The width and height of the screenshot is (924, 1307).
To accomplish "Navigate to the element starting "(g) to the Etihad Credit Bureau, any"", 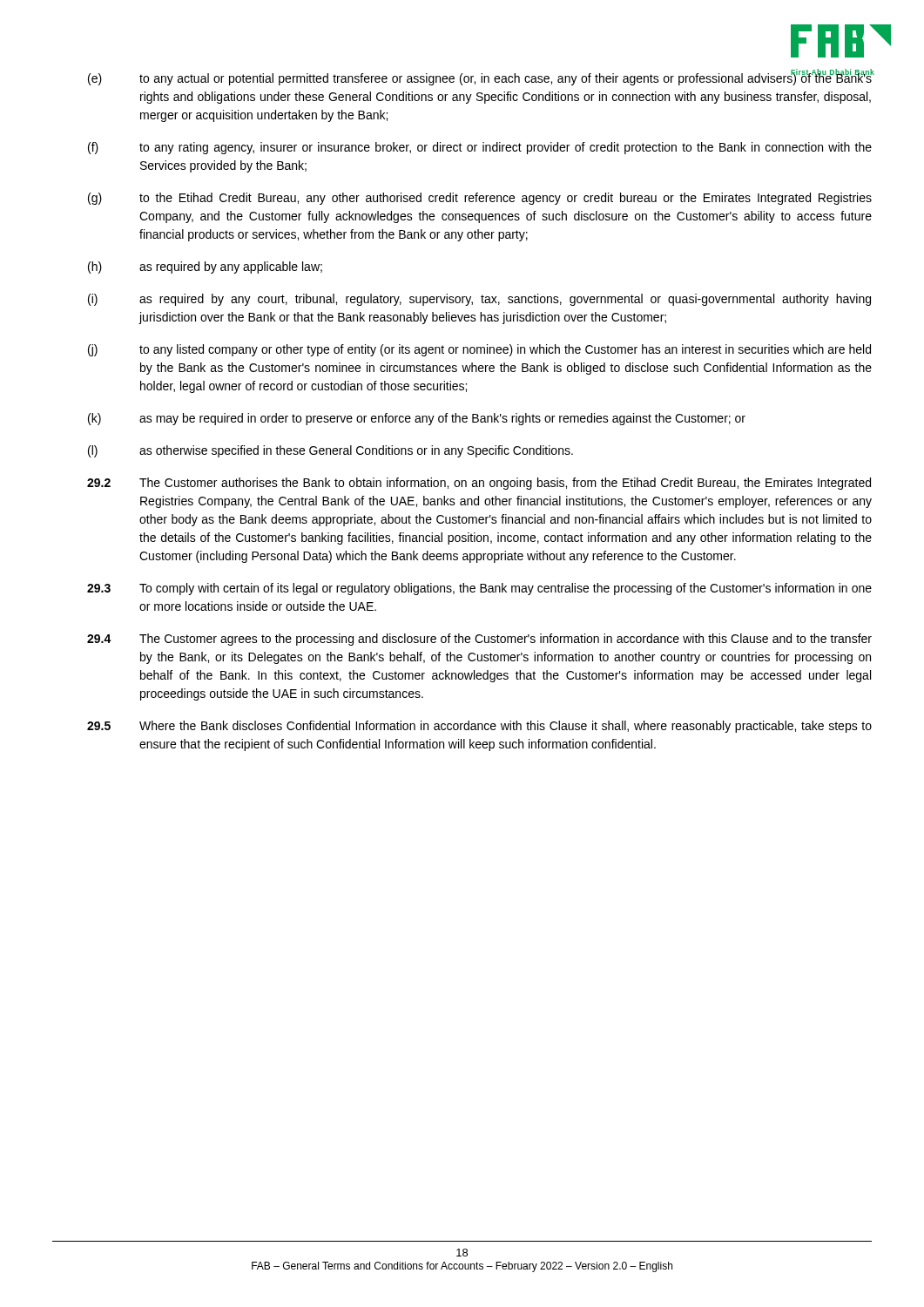I will (x=479, y=217).
